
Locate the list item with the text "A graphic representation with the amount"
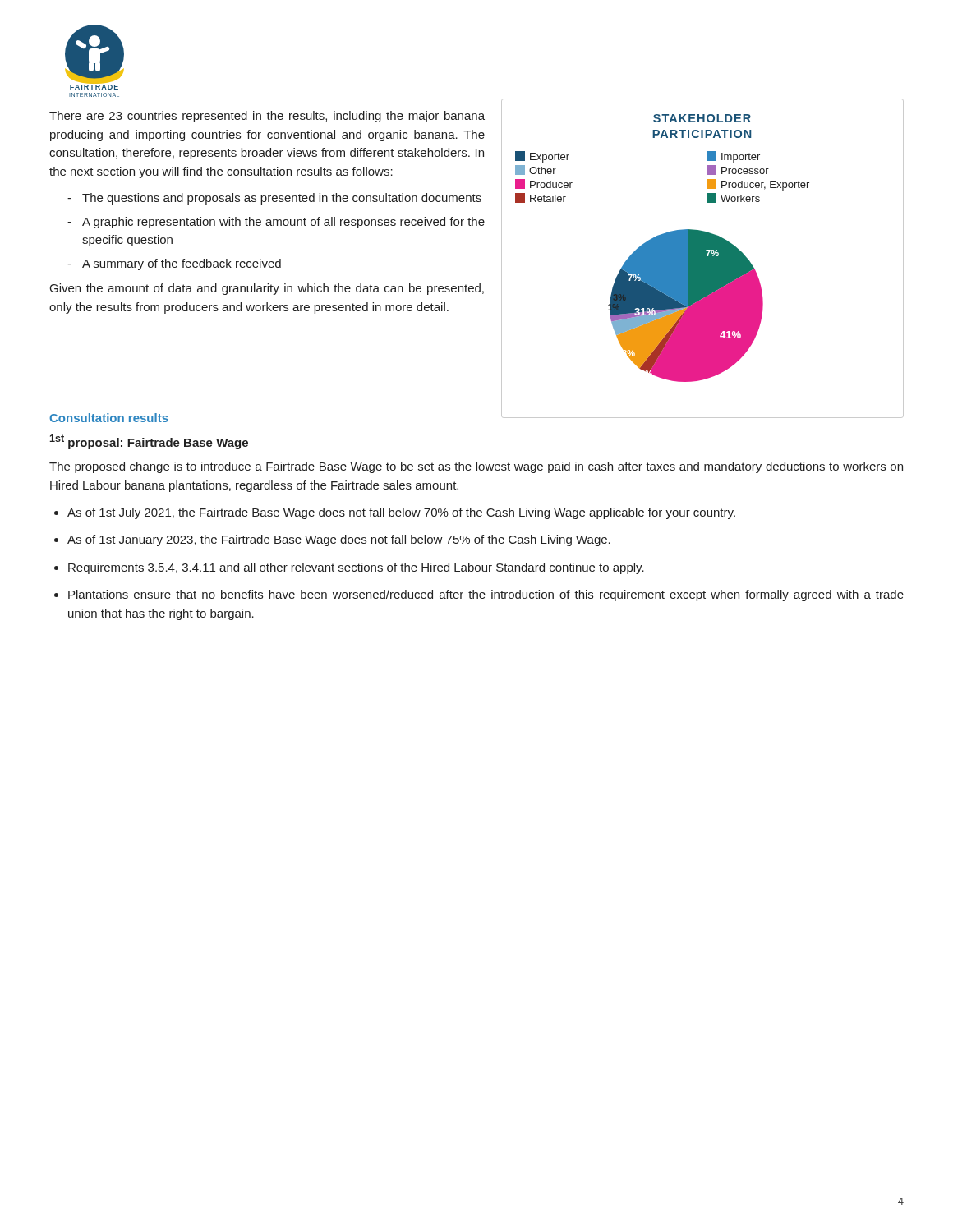pos(283,230)
